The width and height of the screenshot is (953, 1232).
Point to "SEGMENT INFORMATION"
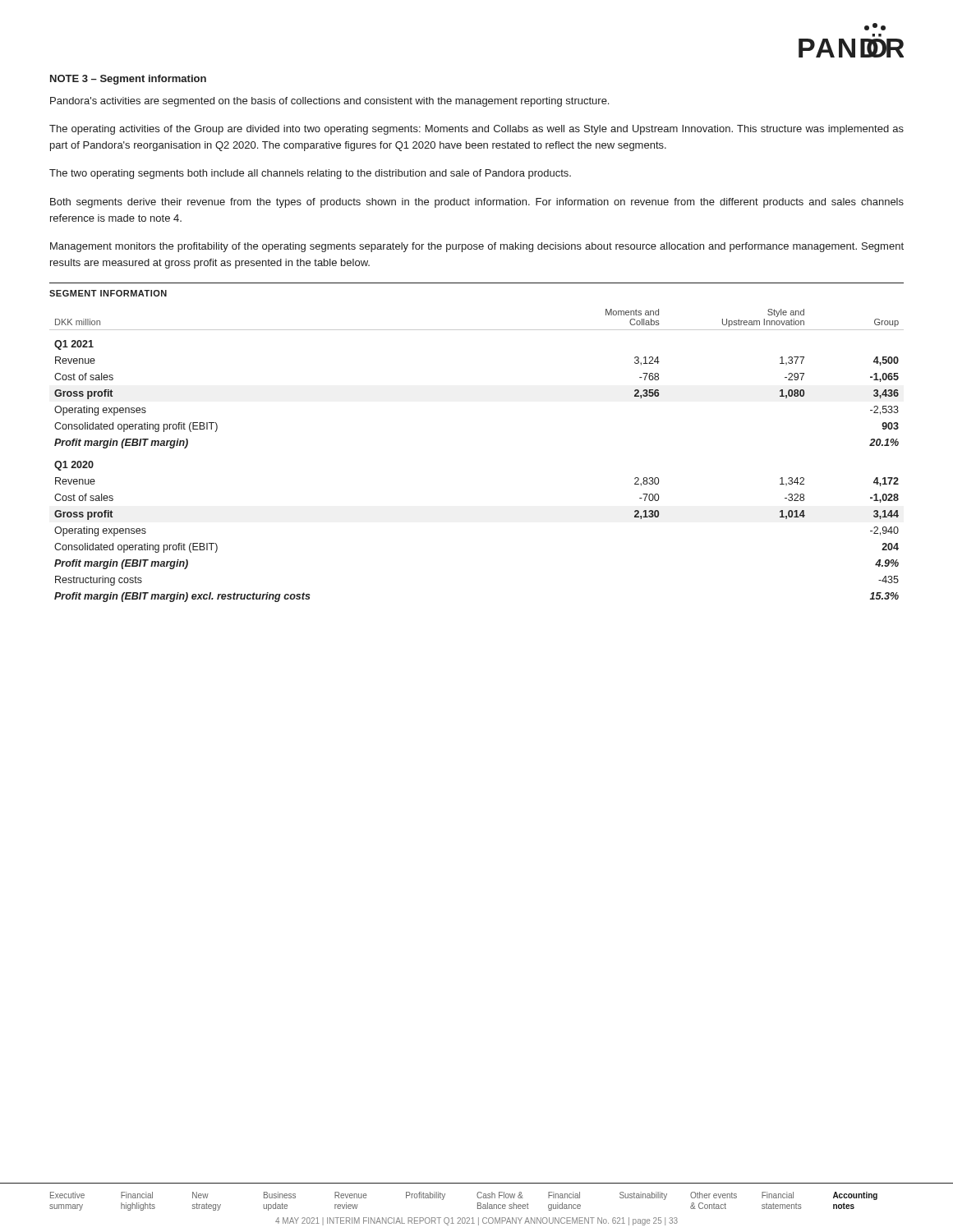coord(108,293)
